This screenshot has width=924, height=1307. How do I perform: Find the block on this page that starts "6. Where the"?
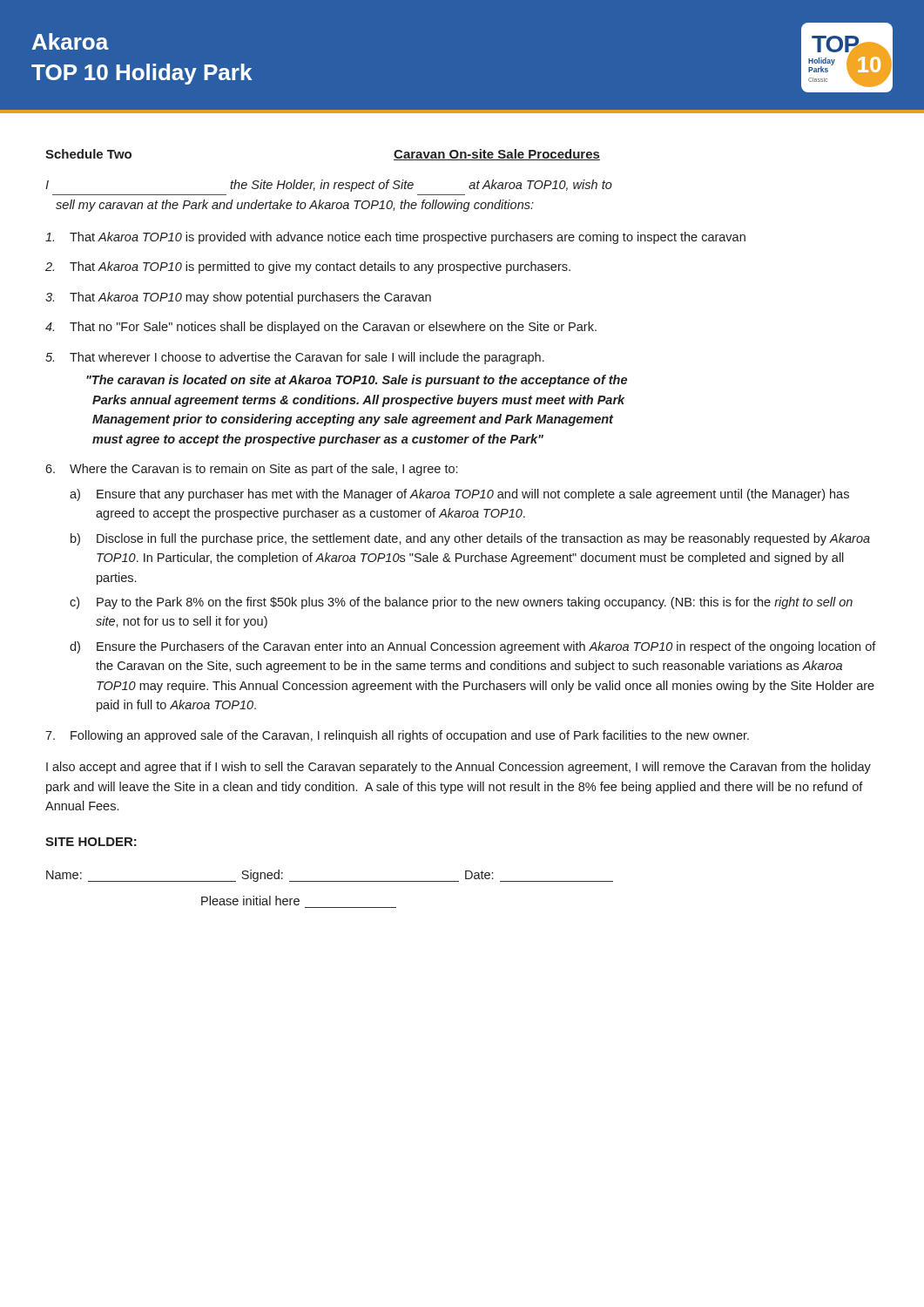[462, 587]
